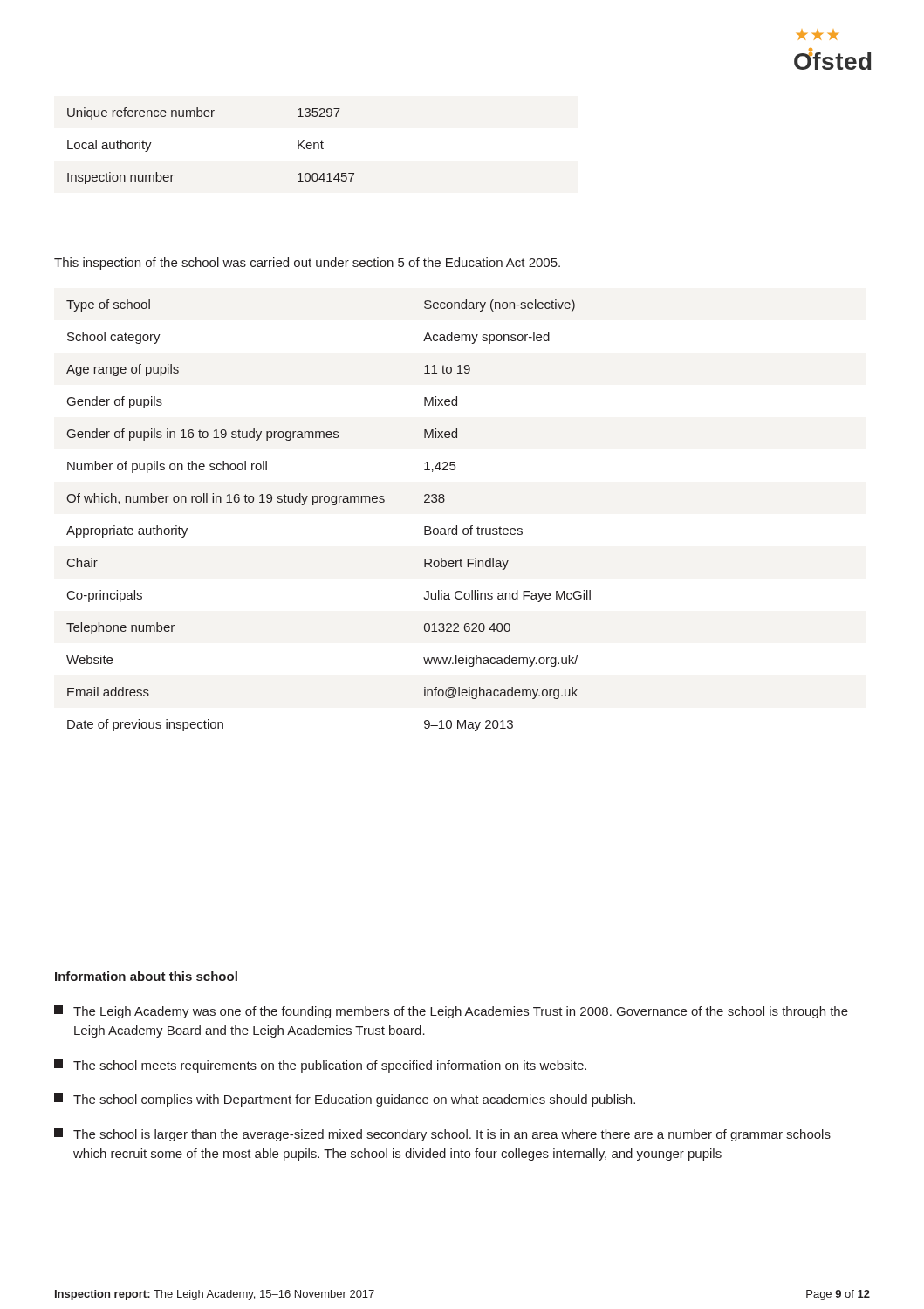Find the list item with the text "The school meets requirements on the publication"
This screenshot has width=924, height=1309.
pyautogui.click(x=455, y=1065)
